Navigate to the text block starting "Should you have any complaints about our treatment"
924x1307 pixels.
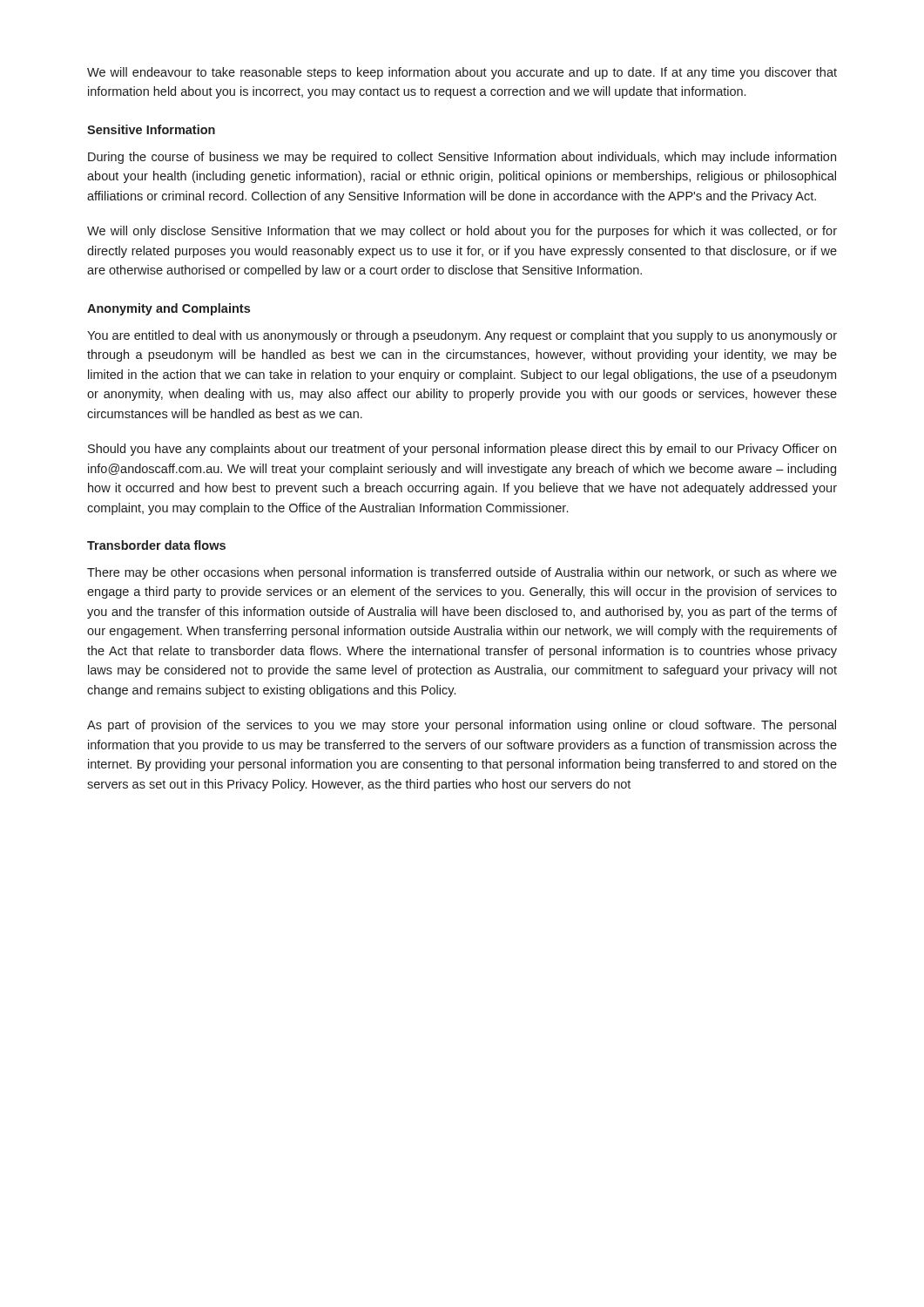[x=462, y=478]
